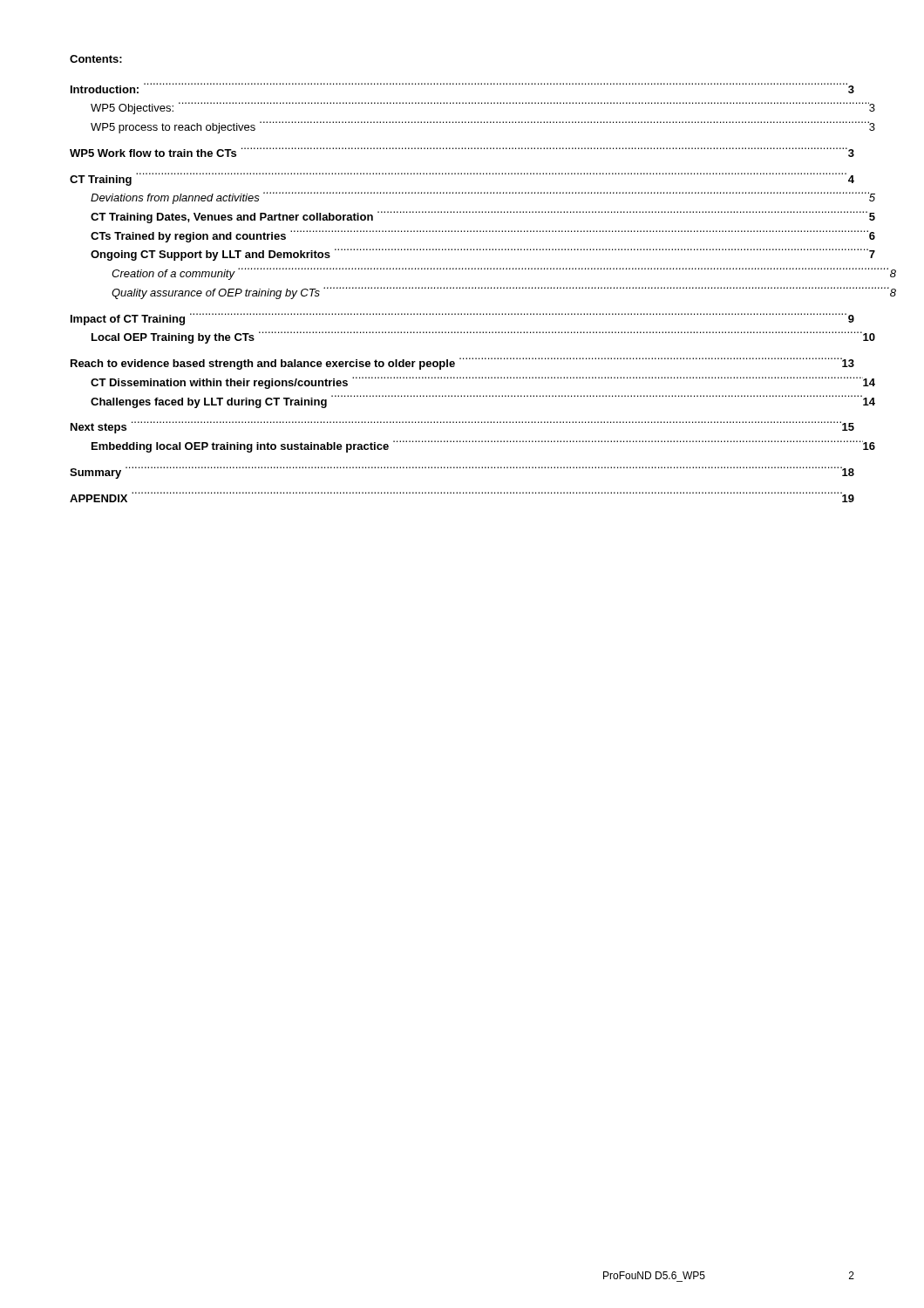Click on the list item that says "Ongoing CT Support by LLT and Demokritos 7"
The height and width of the screenshot is (1308, 924).
pos(483,254)
